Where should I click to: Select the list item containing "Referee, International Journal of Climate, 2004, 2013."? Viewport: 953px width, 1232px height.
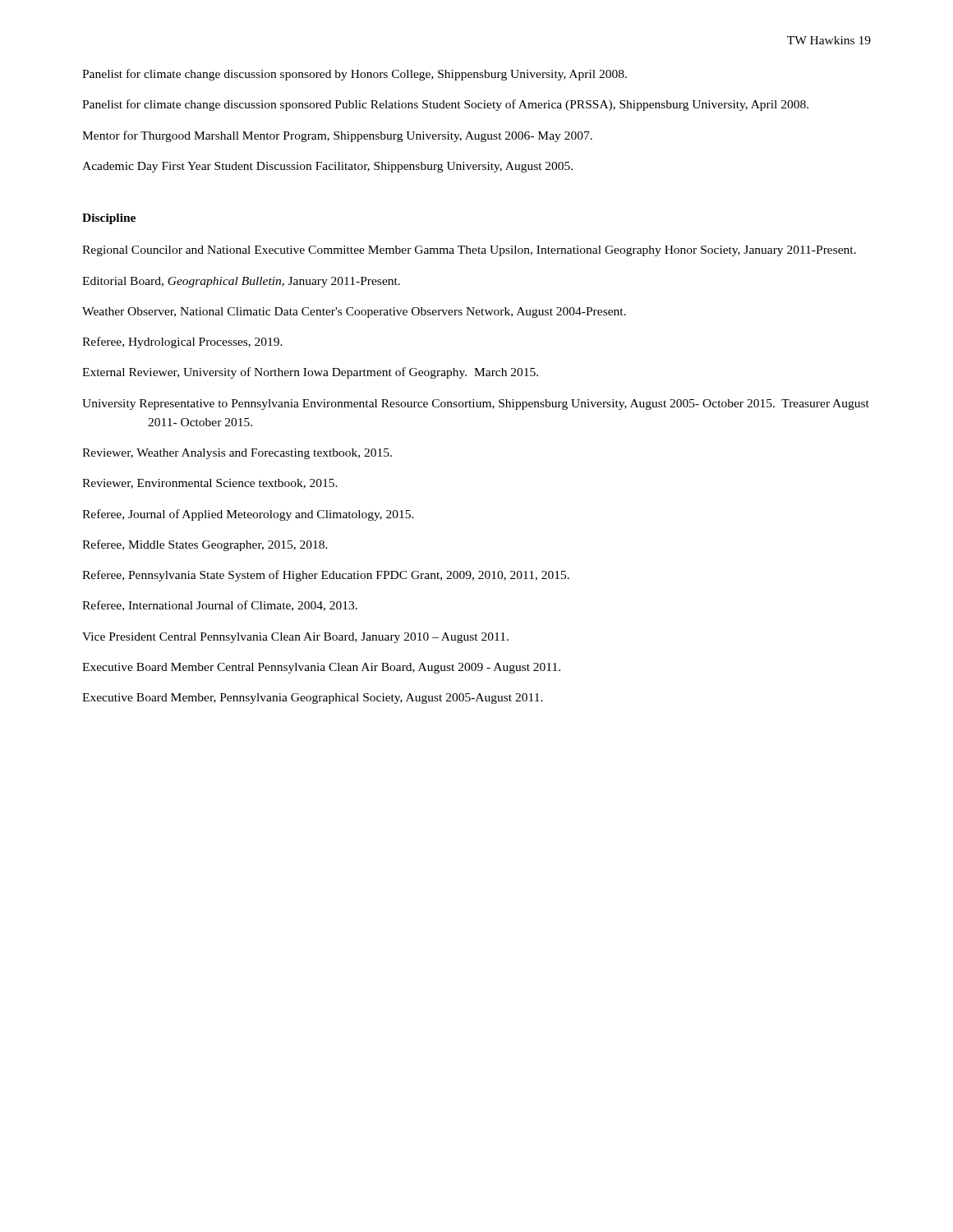(x=220, y=605)
